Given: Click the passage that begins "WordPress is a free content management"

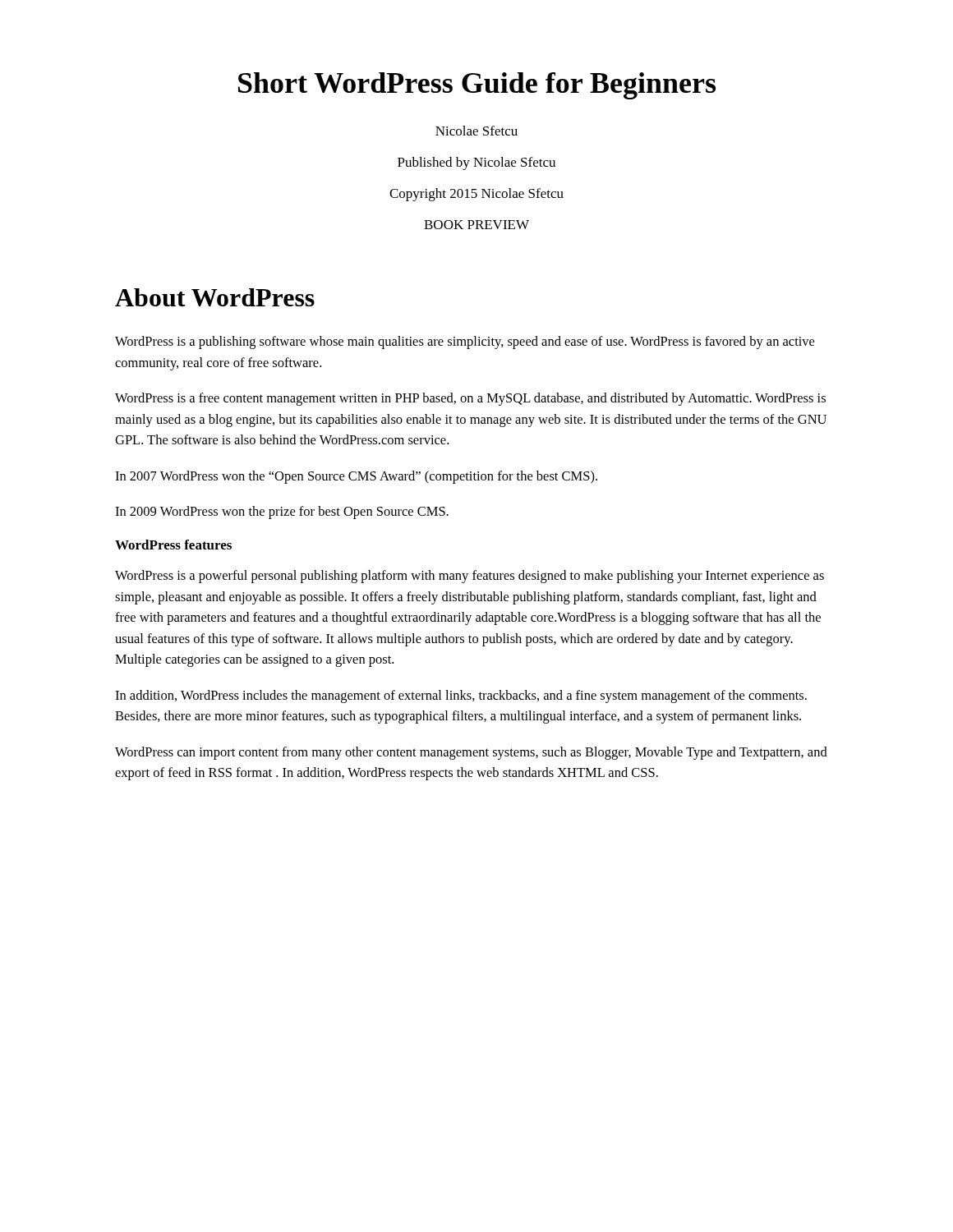Looking at the screenshot, I should pos(471,419).
